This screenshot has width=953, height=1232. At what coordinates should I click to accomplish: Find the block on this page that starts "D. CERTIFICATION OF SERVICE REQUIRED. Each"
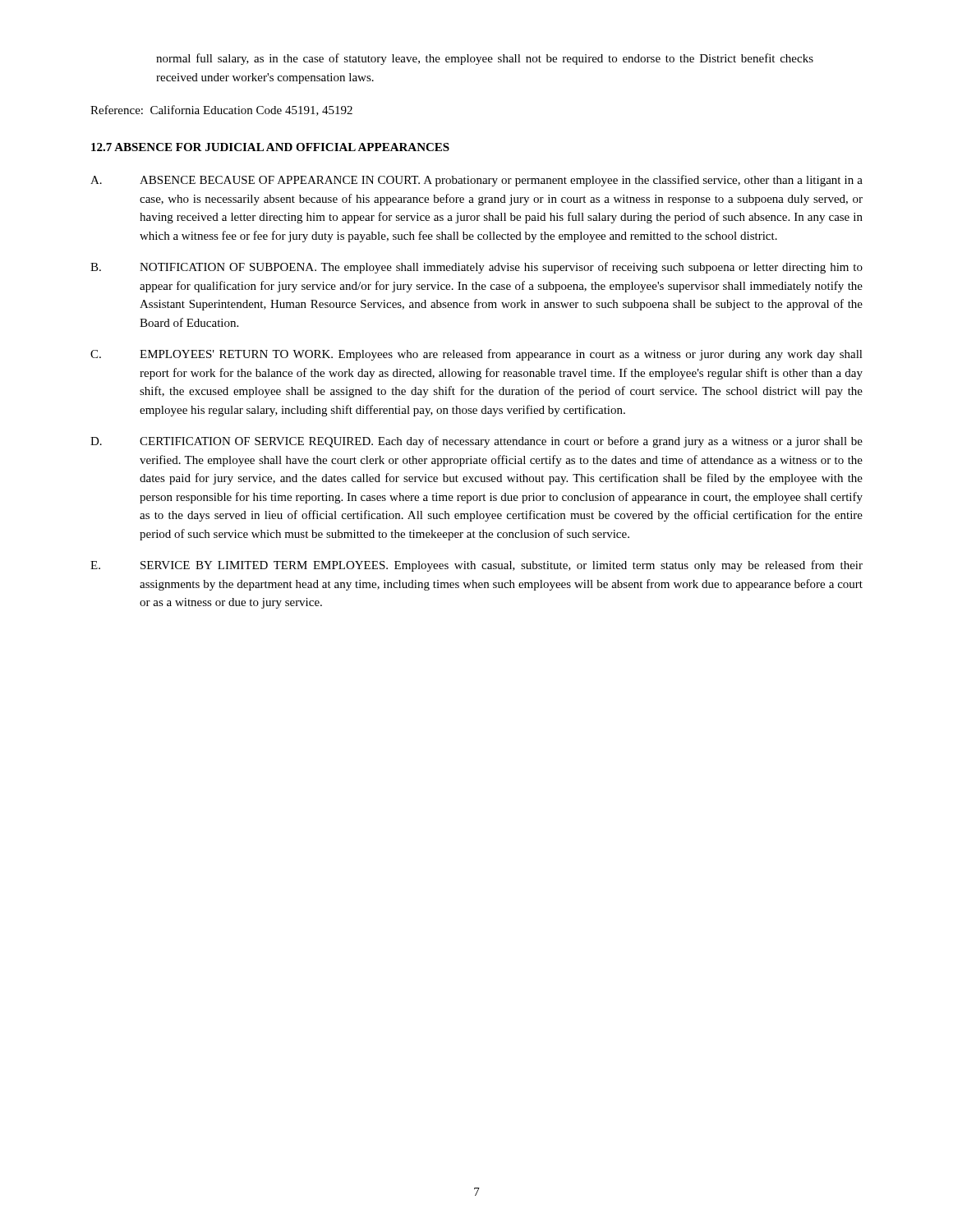476,488
